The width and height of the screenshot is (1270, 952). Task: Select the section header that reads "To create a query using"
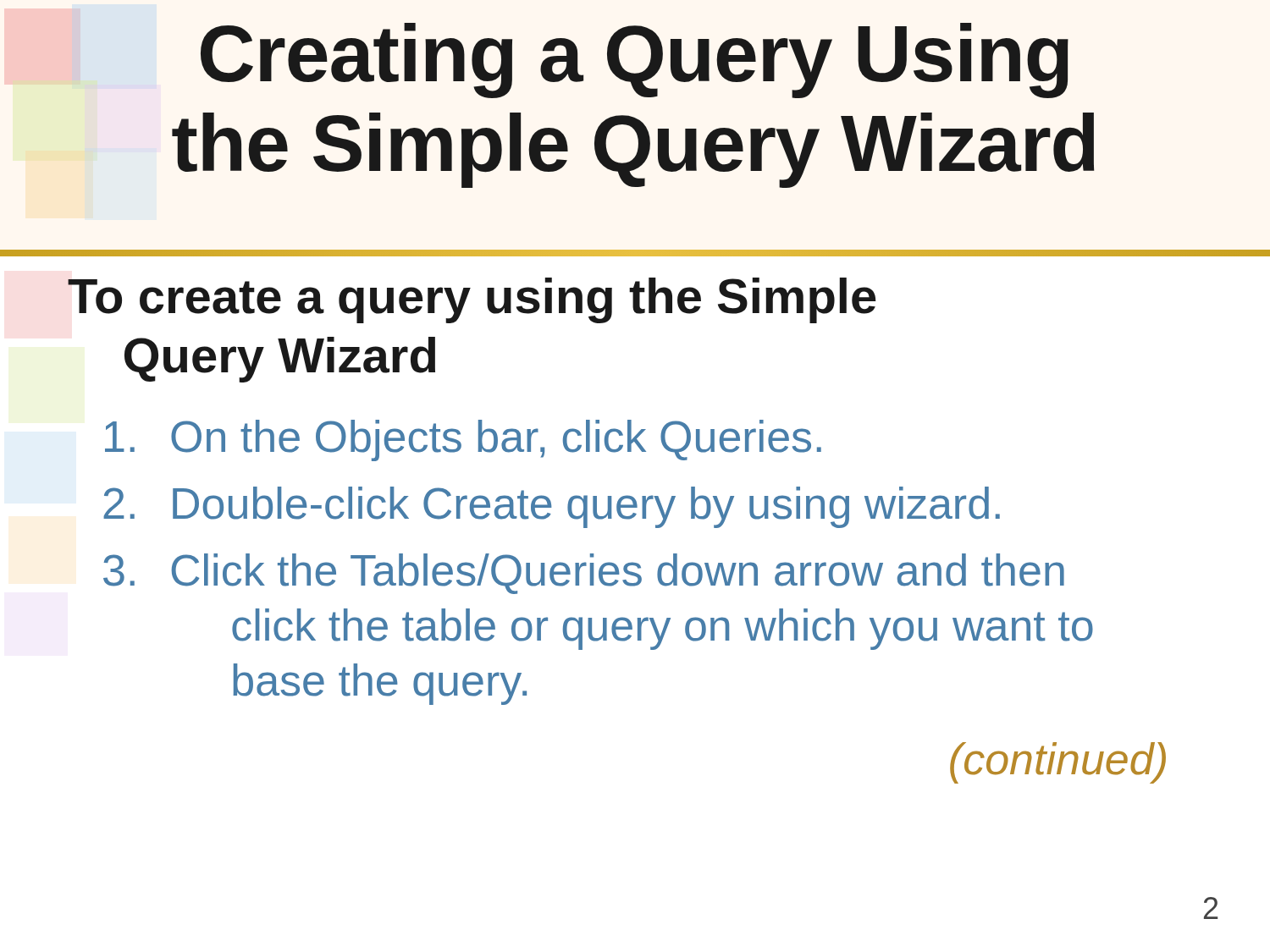point(643,325)
